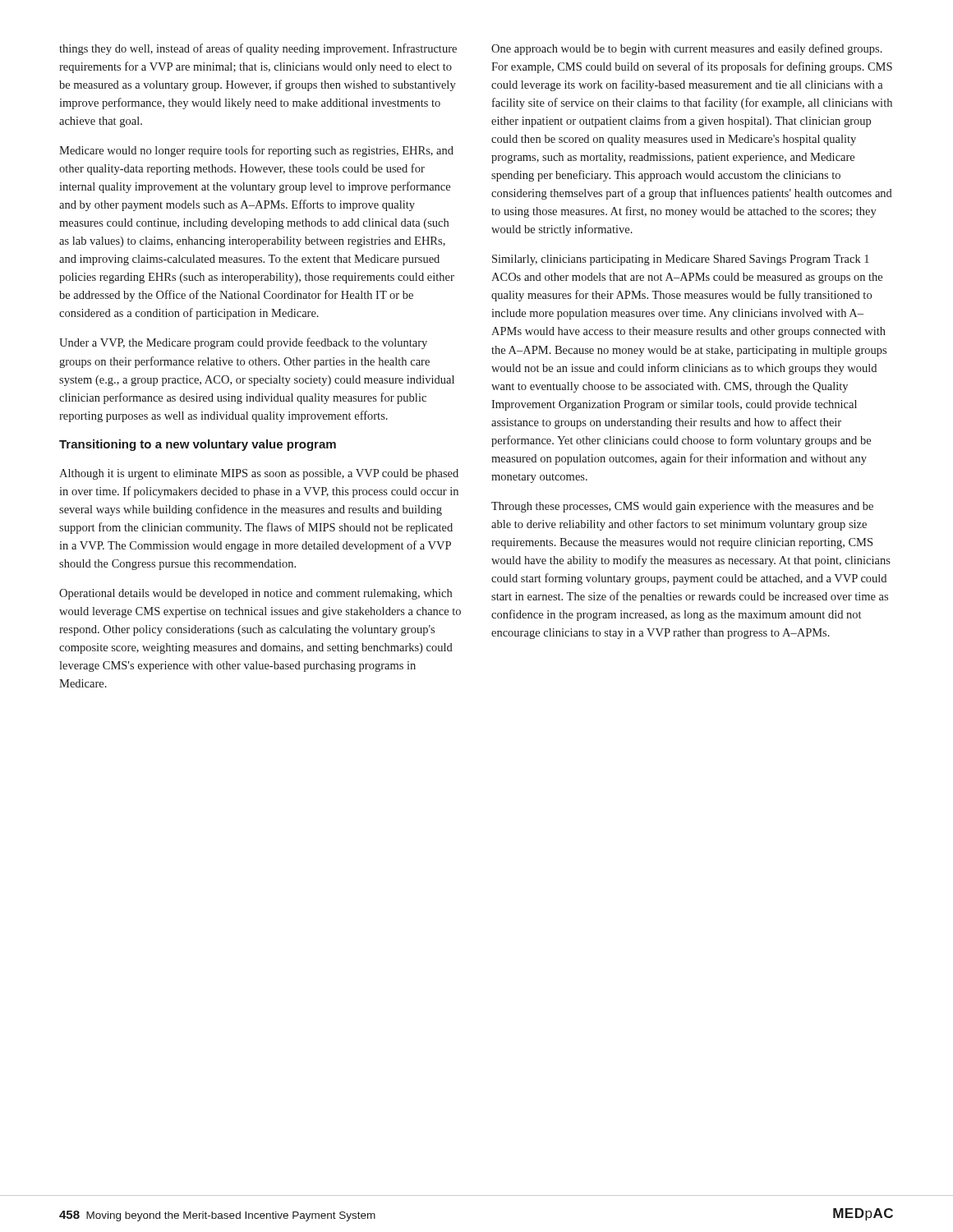Select the region starting "Under a VVP, the Medicare"
The image size is (953, 1232).
(x=260, y=379)
